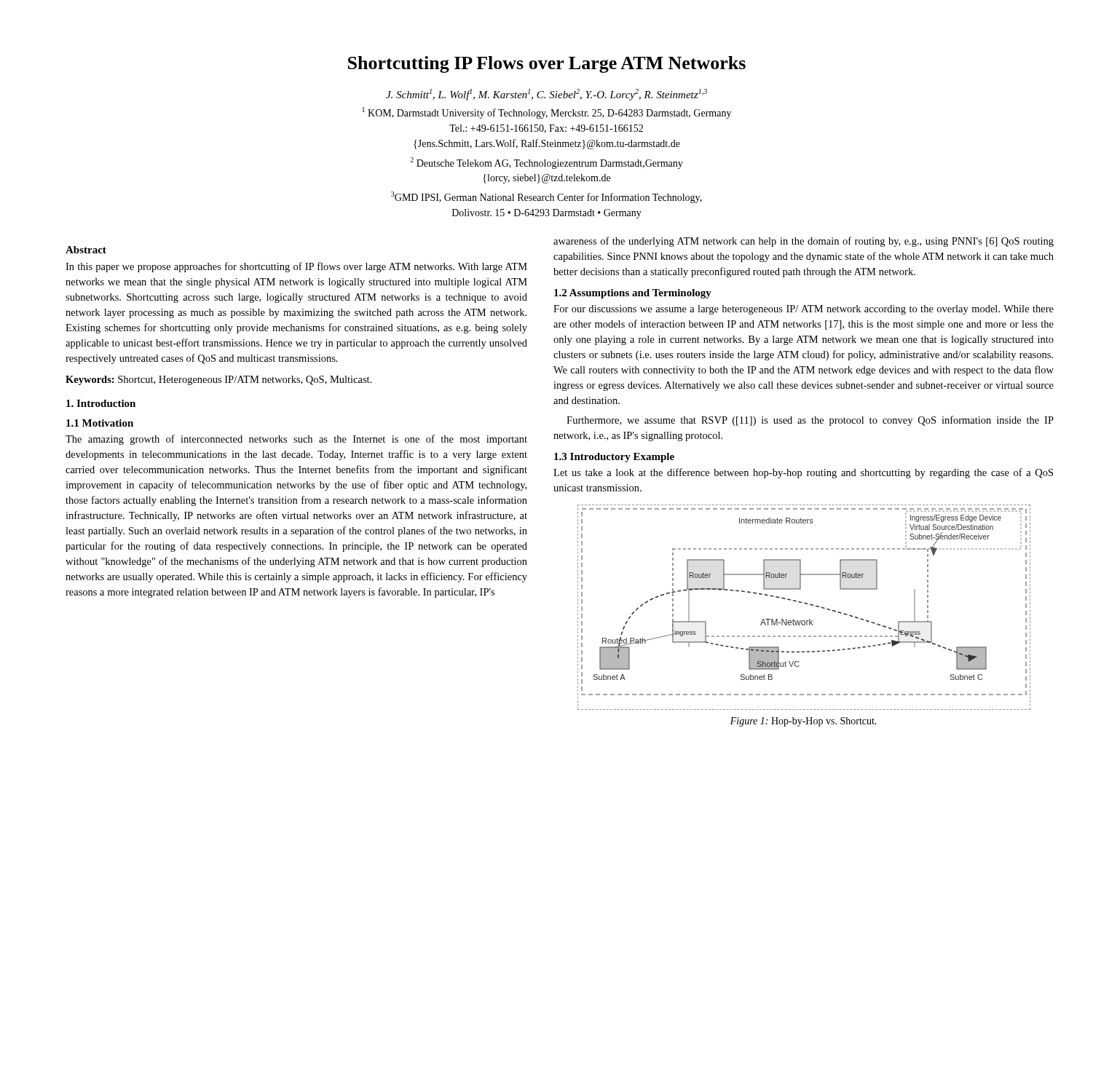Locate the element starting "The amazing growth of interconnected networks such"

point(296,516)
